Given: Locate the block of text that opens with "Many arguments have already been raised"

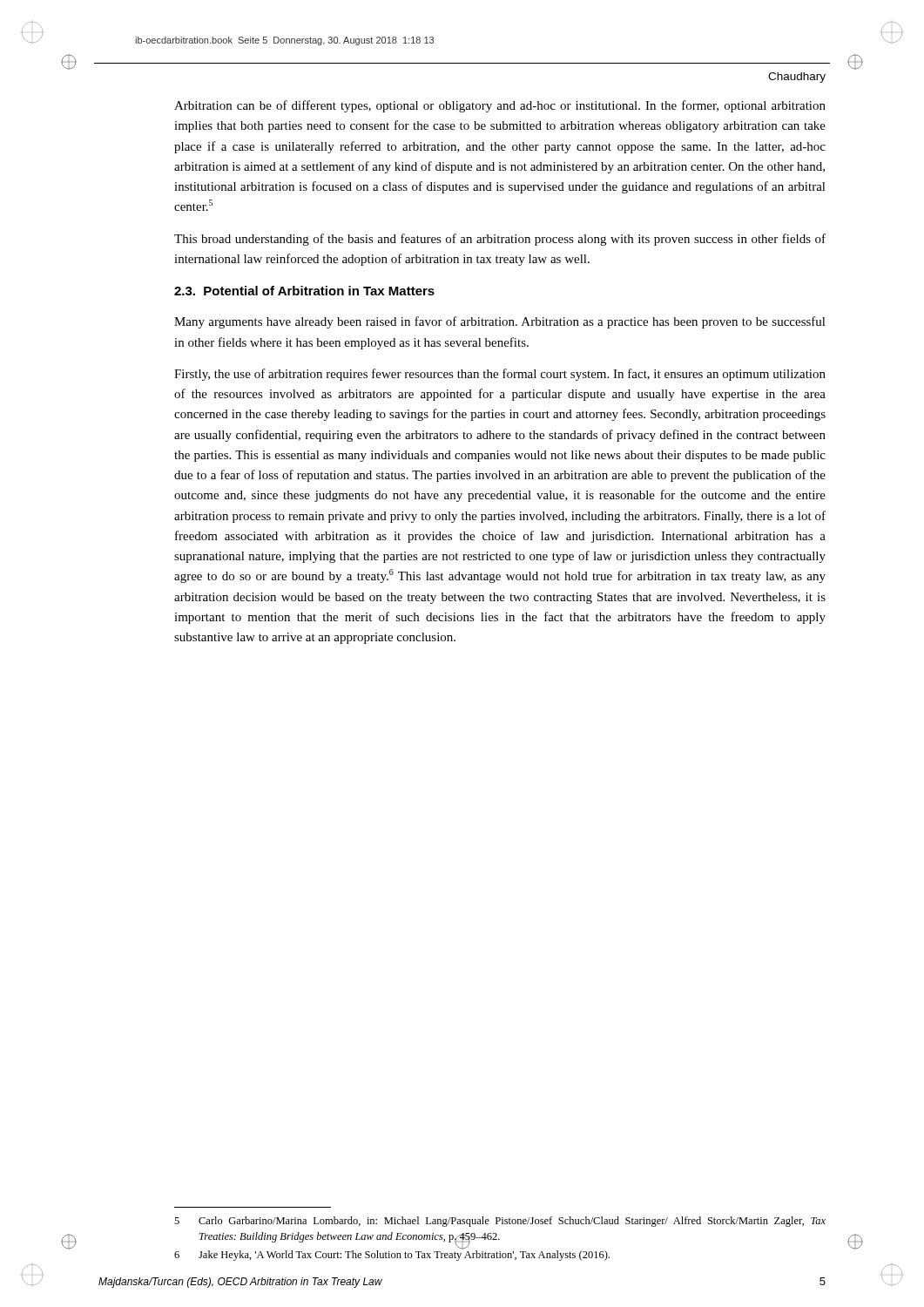Looking at the screenshot, I should [500, 332].
